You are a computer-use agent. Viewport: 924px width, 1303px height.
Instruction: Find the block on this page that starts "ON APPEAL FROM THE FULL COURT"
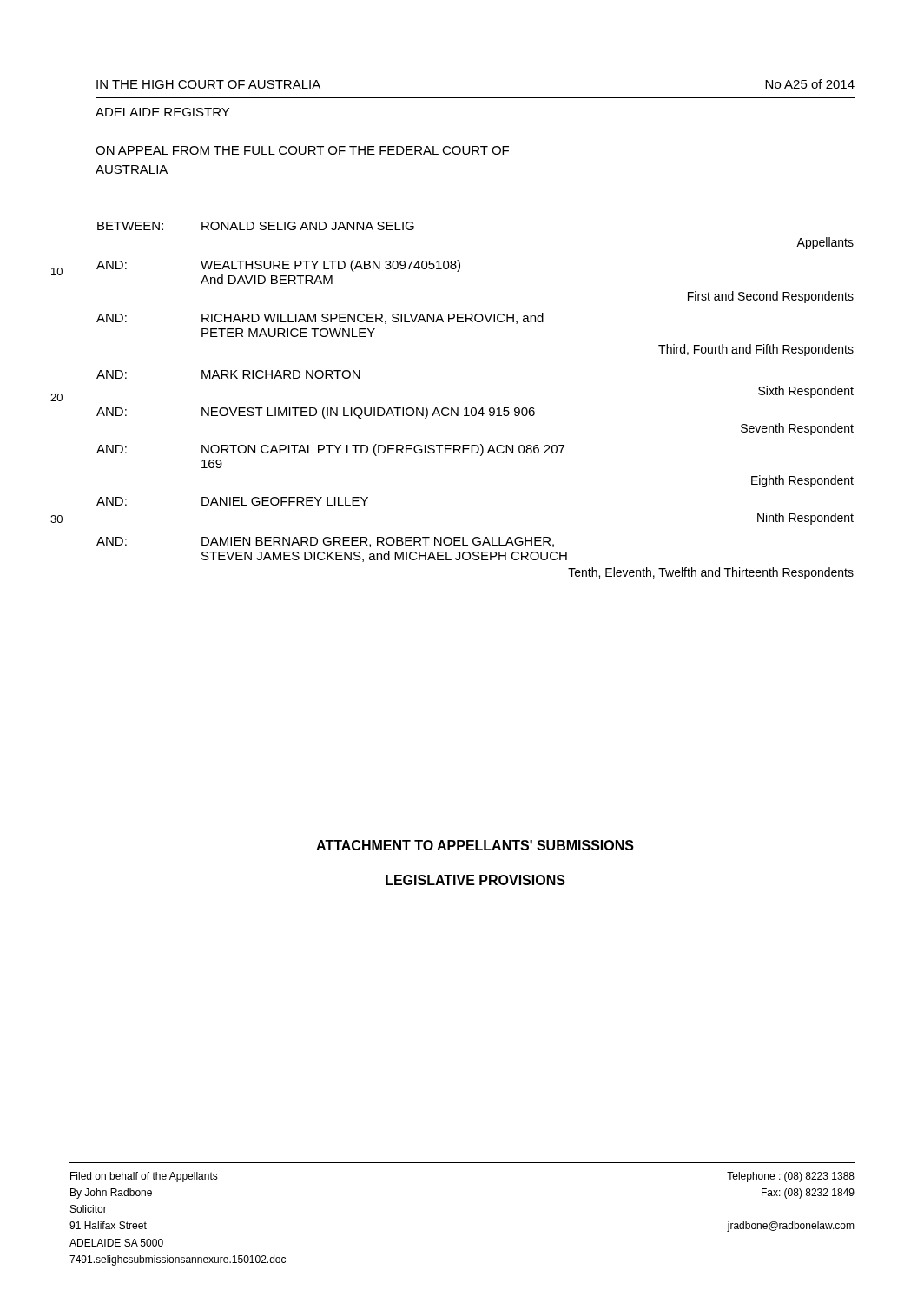[x=303, y=159]
